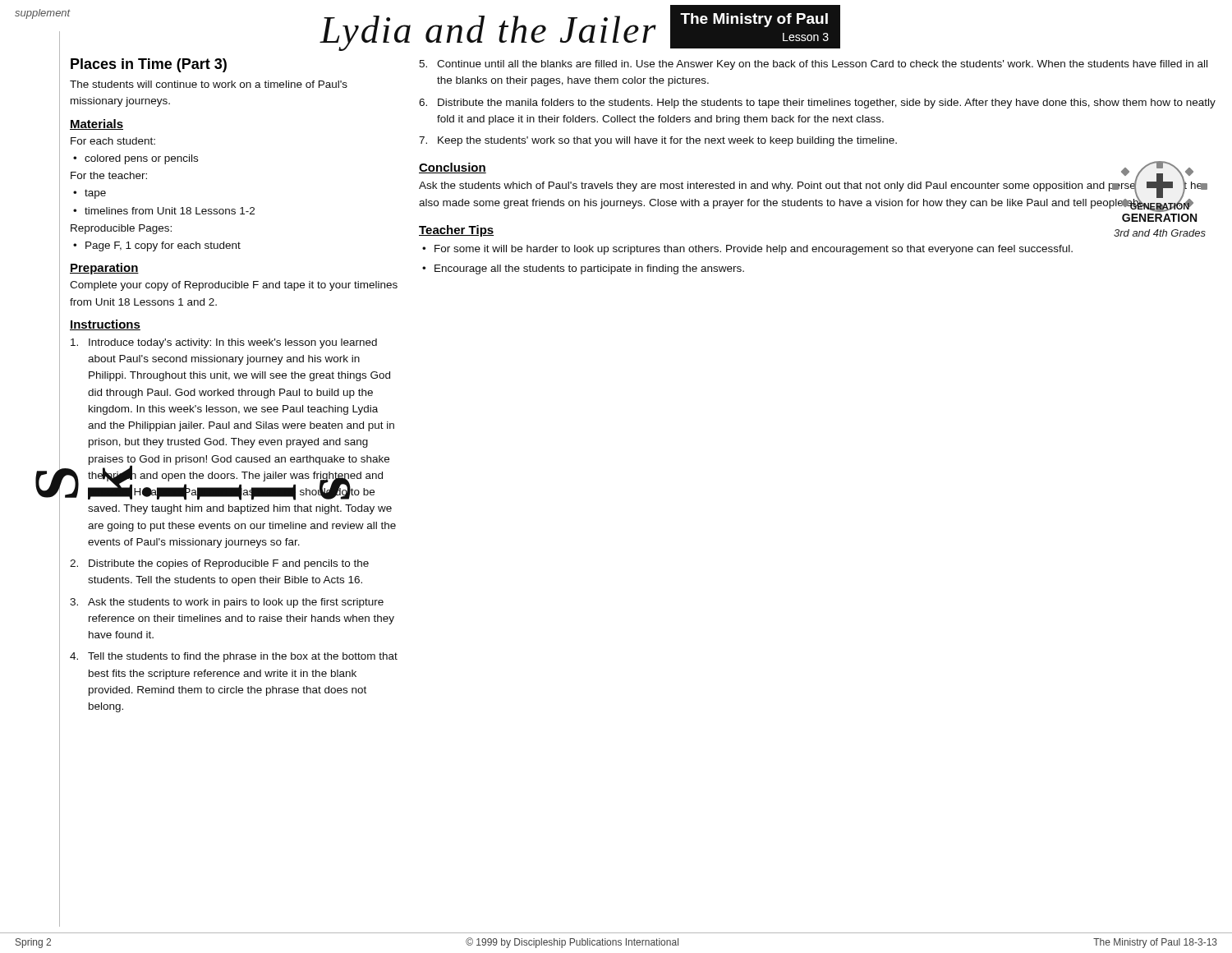Locate the text starting "3. Ask the students to"

[x=234, y=618]
